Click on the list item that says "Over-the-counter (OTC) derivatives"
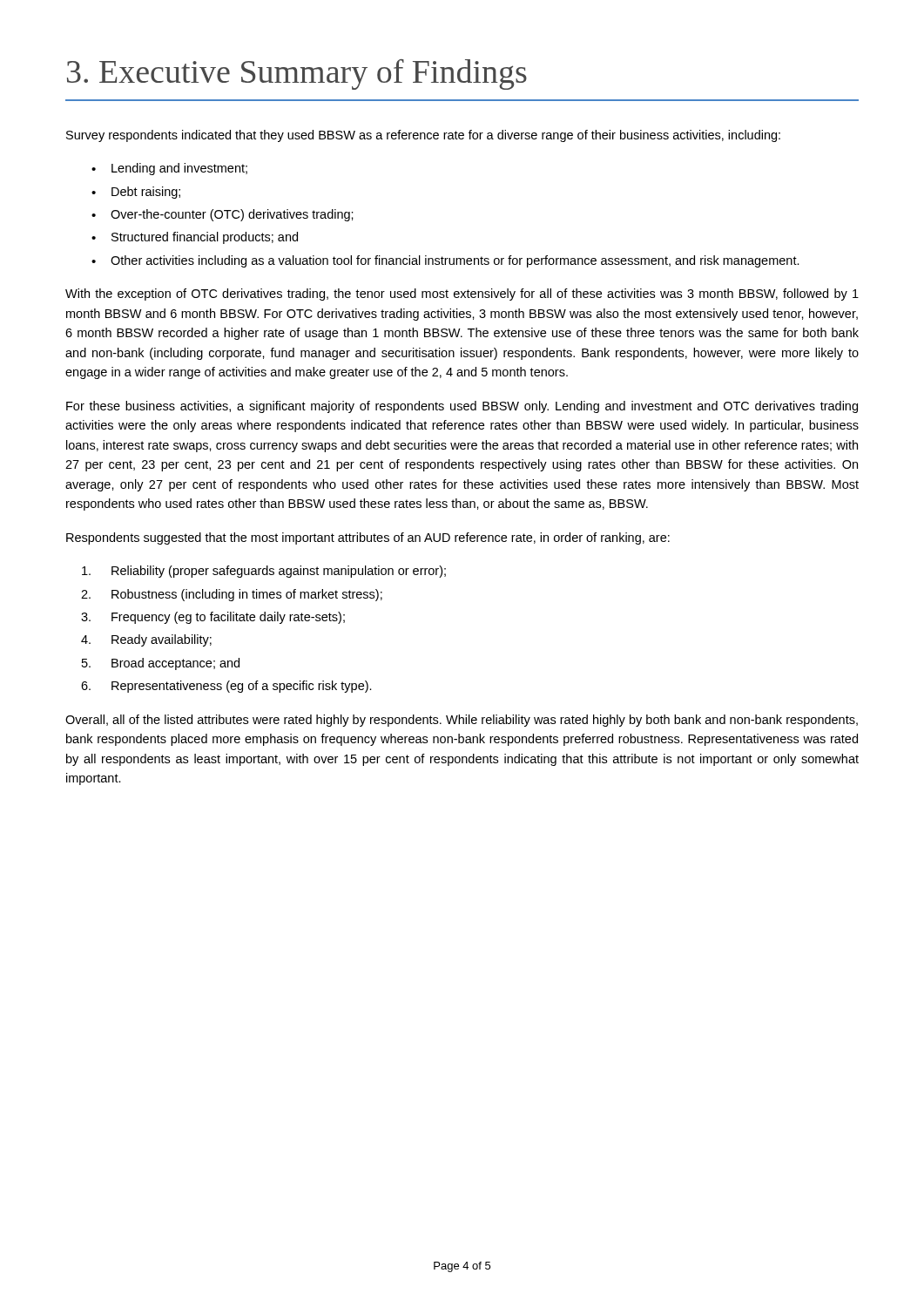This screenshot has width=924, height=1307. tap(232, 214)
